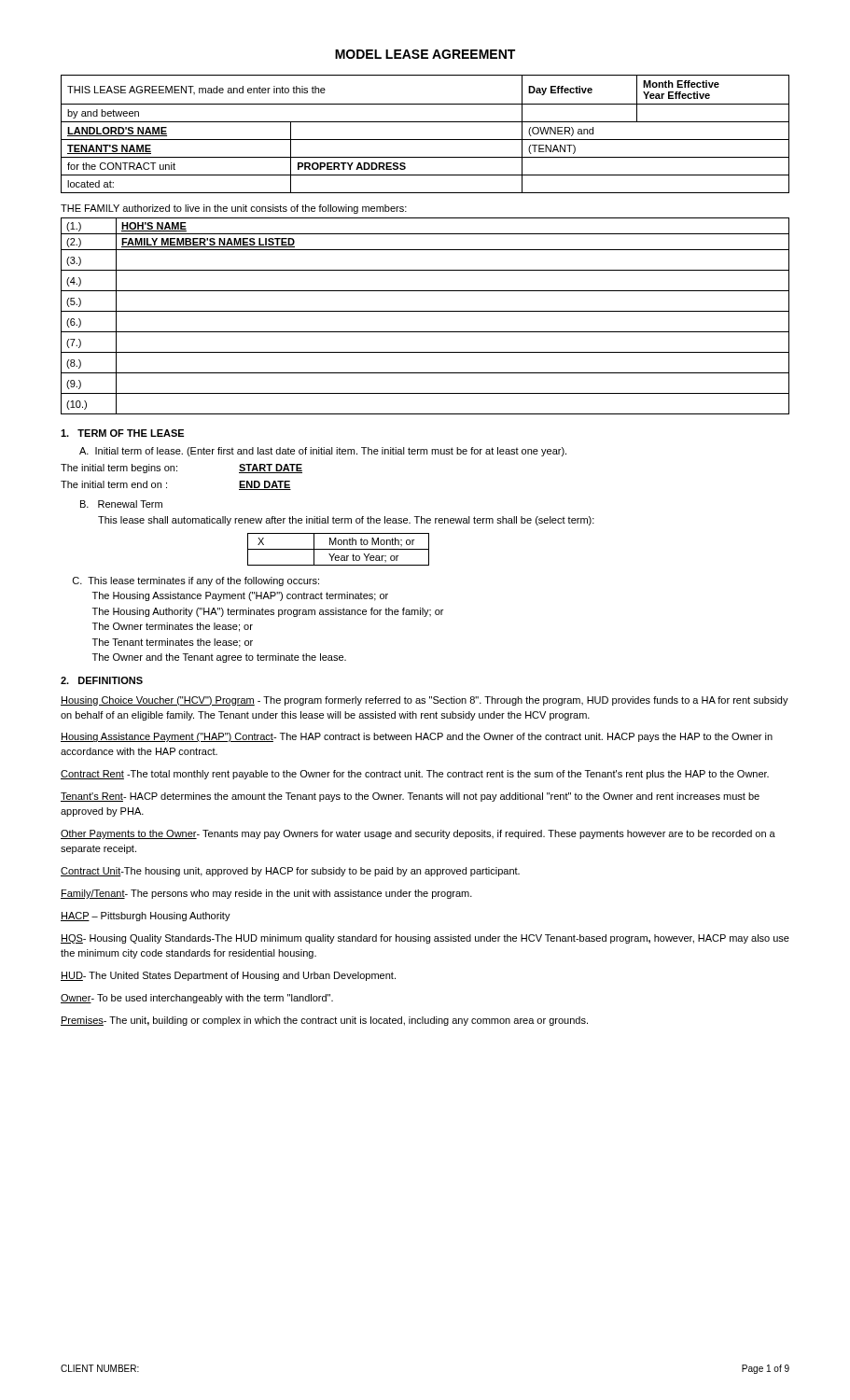Find the block on this page that starts "Tenant's Rent- HACP determines the amount the Tenant"
This screenshot has height=1400, width=850.
(x=410, y=804)
